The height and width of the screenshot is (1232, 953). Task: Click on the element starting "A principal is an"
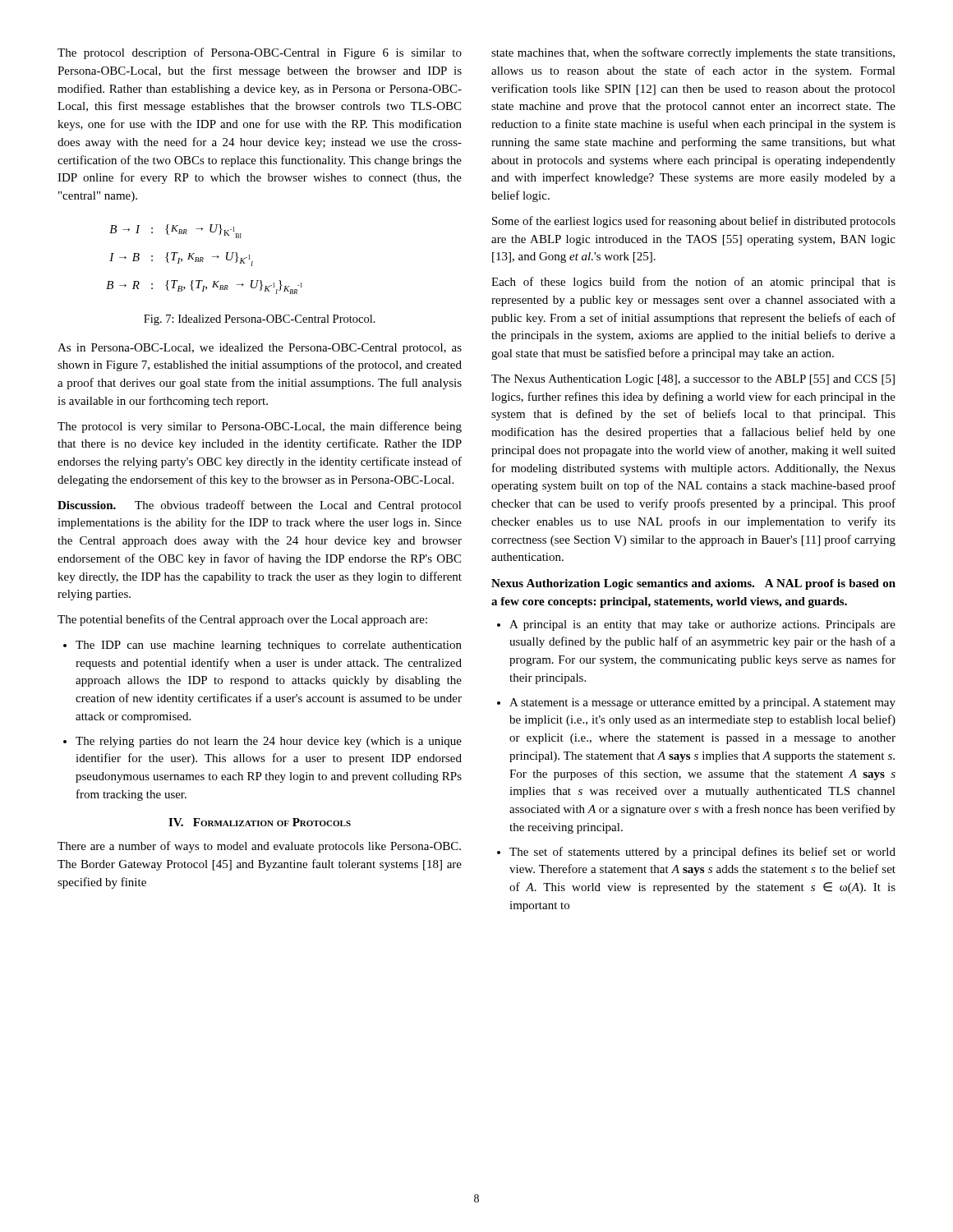[x=693, y=651]
